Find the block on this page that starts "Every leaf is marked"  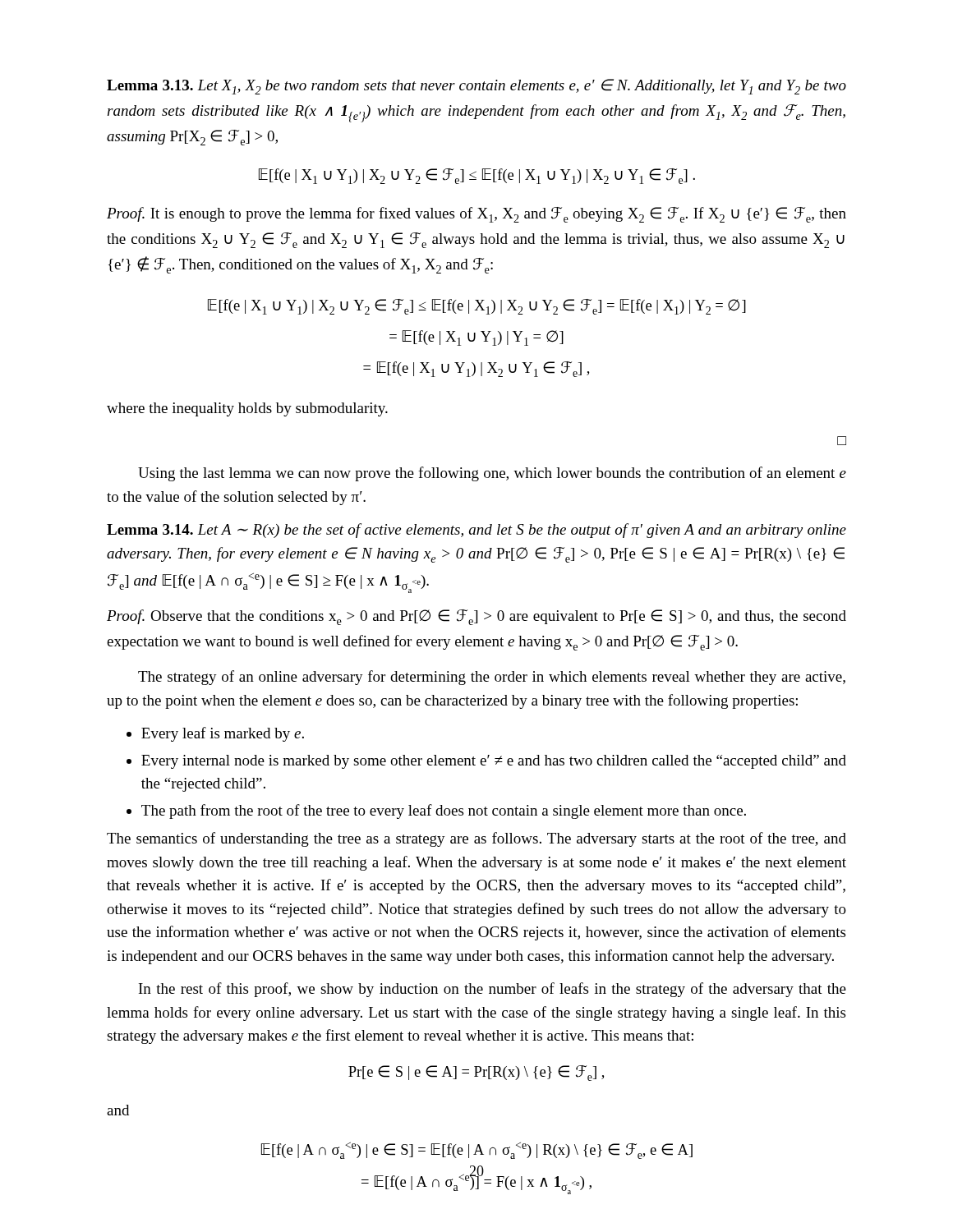(x=476, y=772)
